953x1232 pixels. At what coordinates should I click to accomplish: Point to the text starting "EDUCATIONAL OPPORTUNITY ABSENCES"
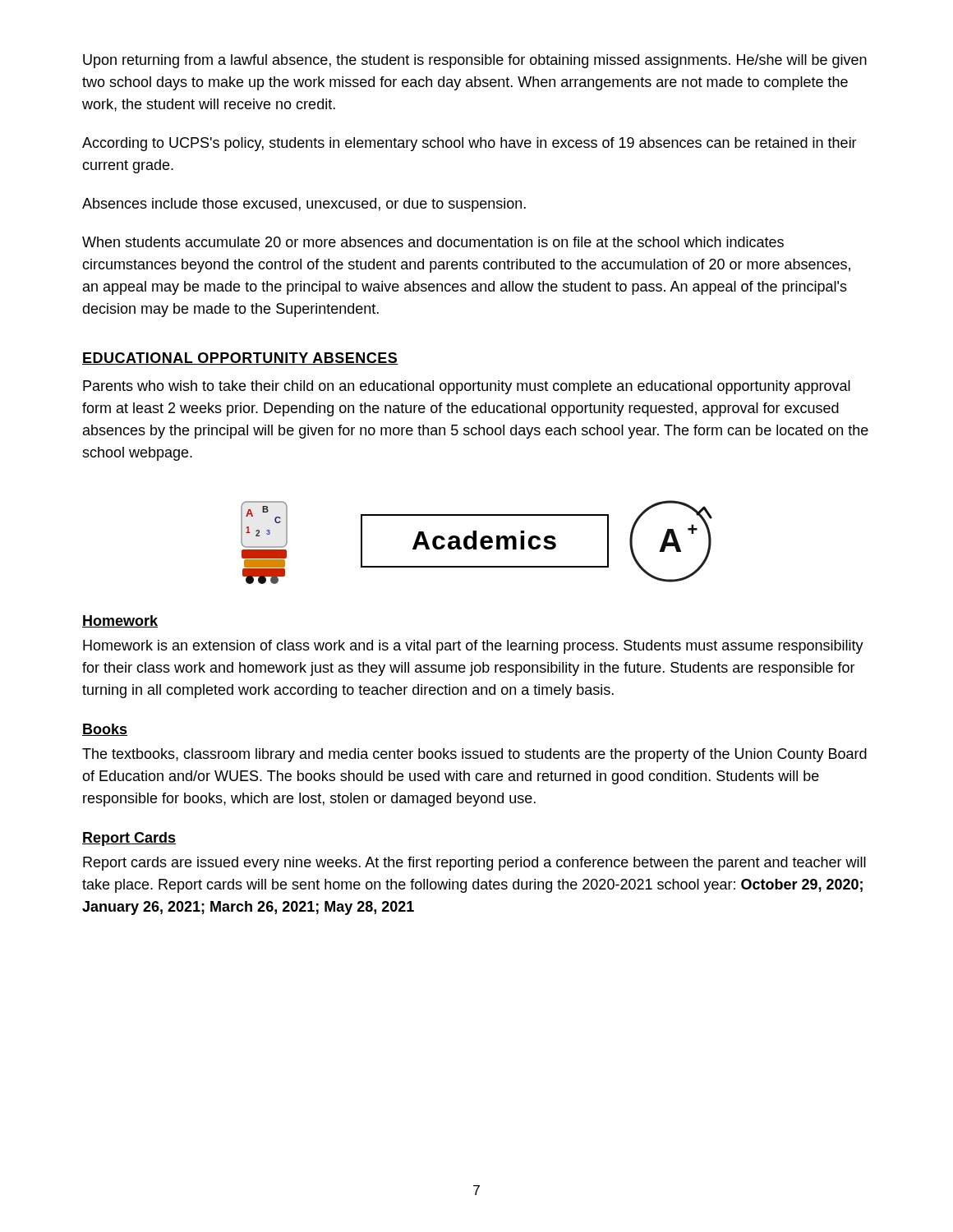[x=240, y=358]
